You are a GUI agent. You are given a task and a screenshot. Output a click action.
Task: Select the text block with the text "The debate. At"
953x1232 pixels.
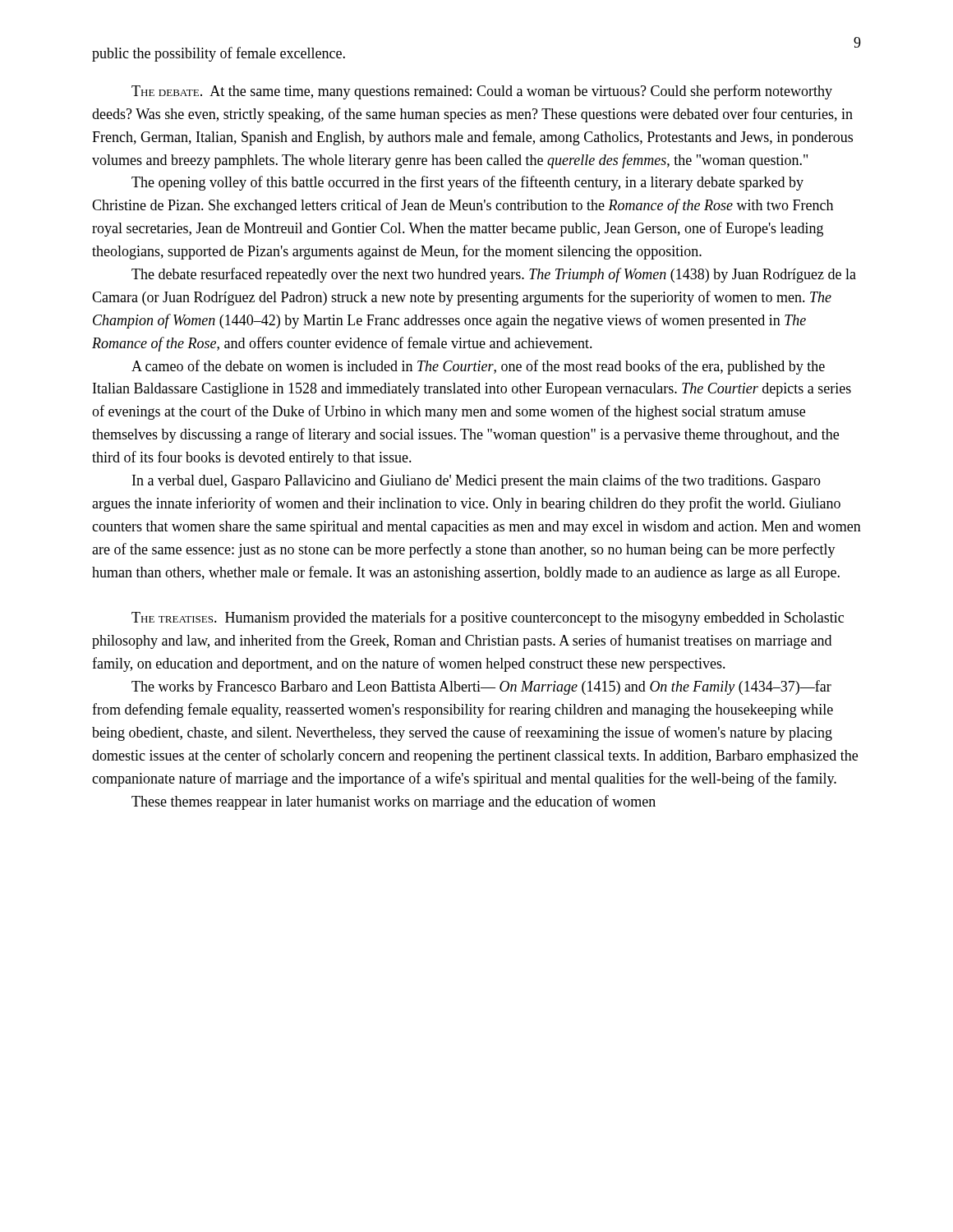(476, 126)
